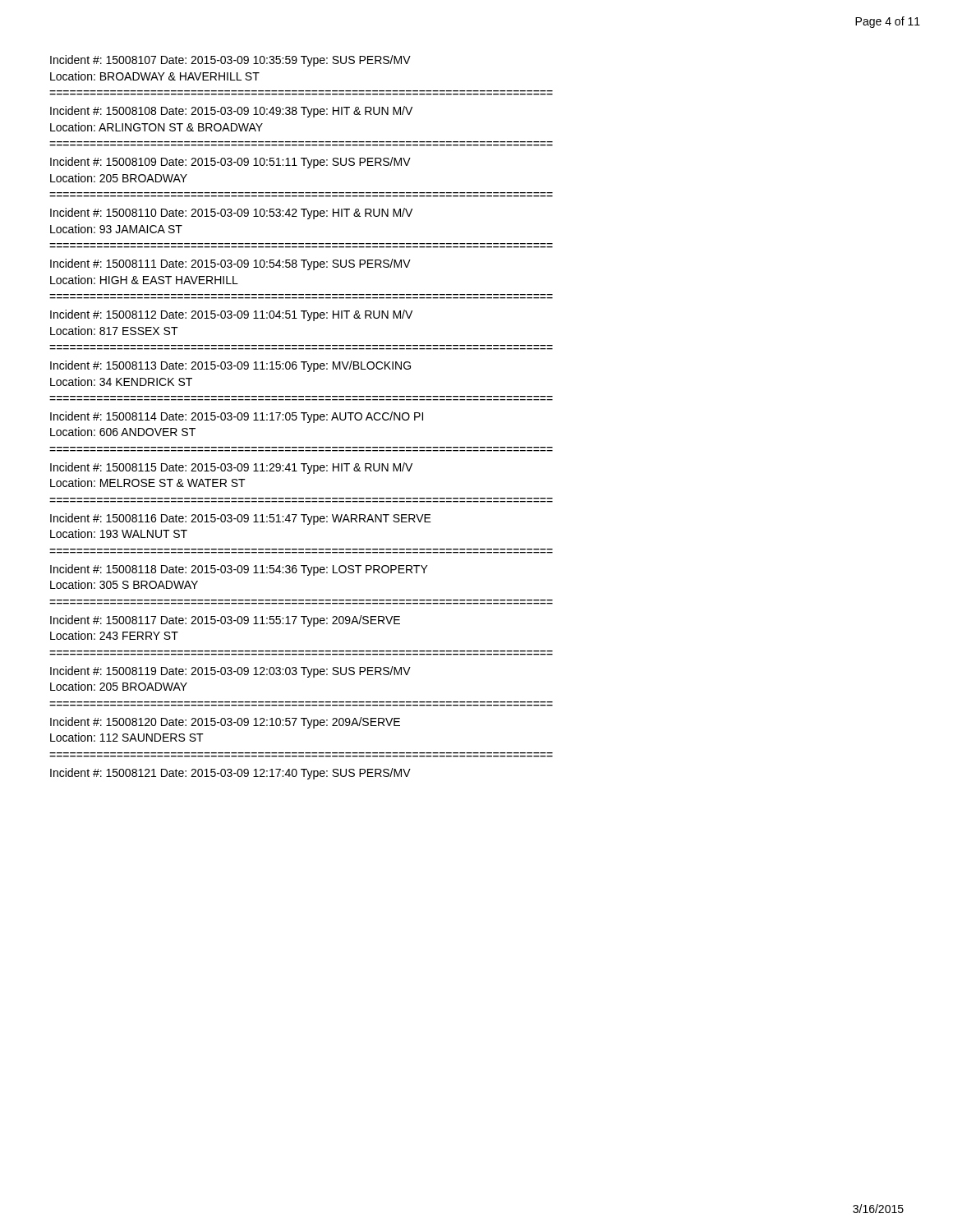Navigate to the region starting "Incident #: 15008112 Date: 2015-03-09"
Screen dimensions: 1232x953
[231, 315]
